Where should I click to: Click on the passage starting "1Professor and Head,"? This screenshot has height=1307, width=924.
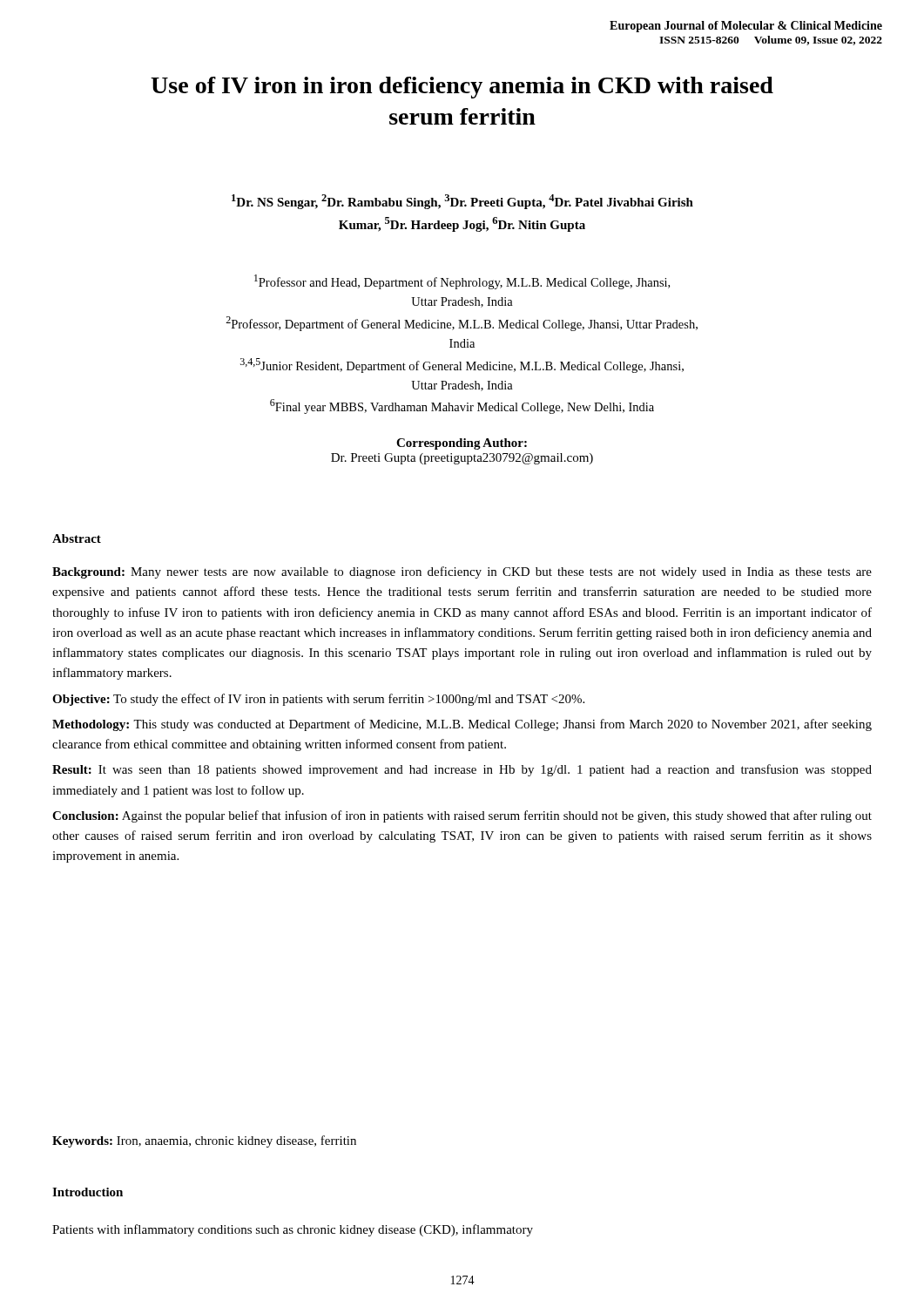462,343
